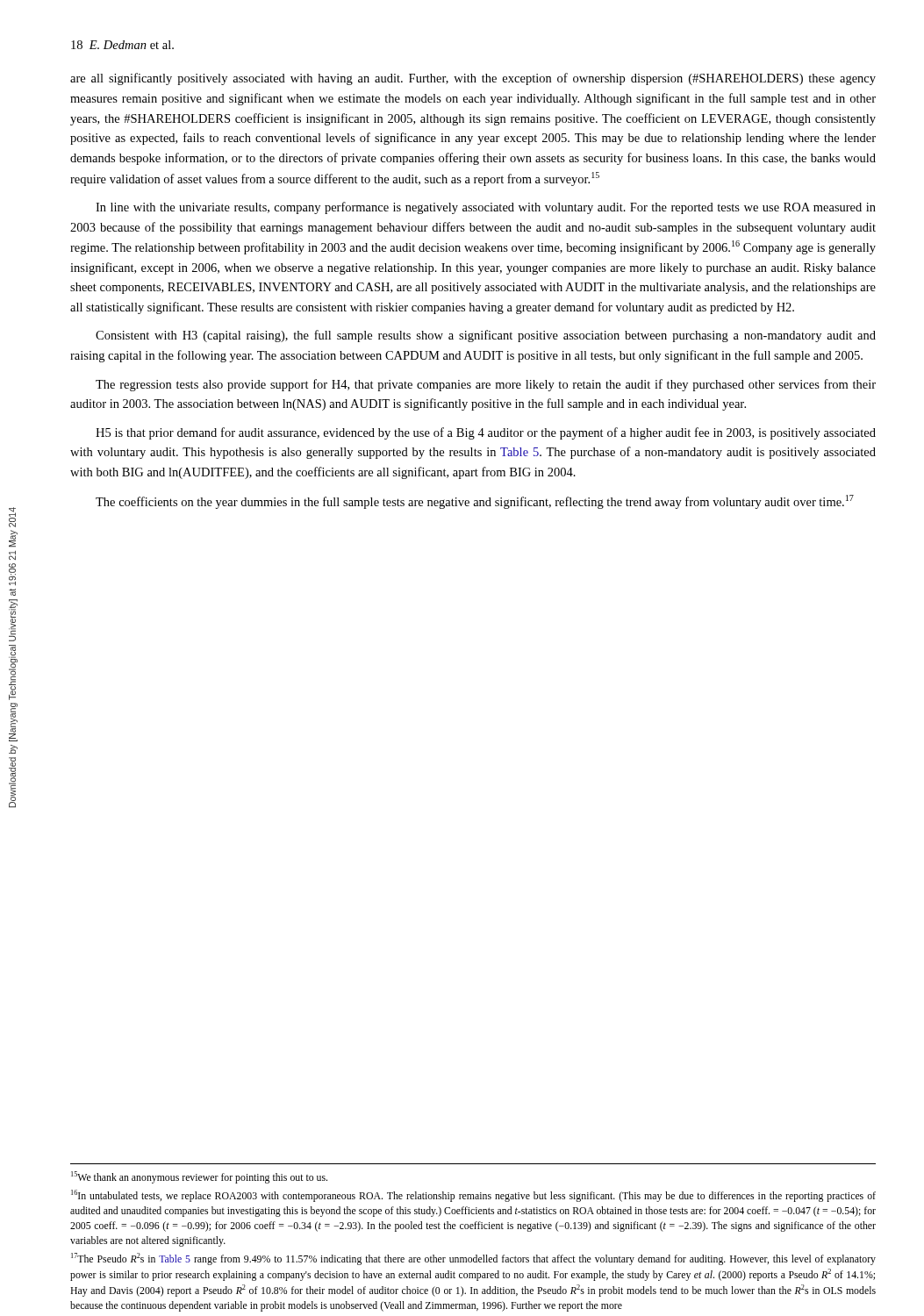Locate the footnote that reads "15We thank an anonymous reviewer for pointing this"
Image resolution: width=924 pixels, height=1316 pixels.
coord(199,1177)
